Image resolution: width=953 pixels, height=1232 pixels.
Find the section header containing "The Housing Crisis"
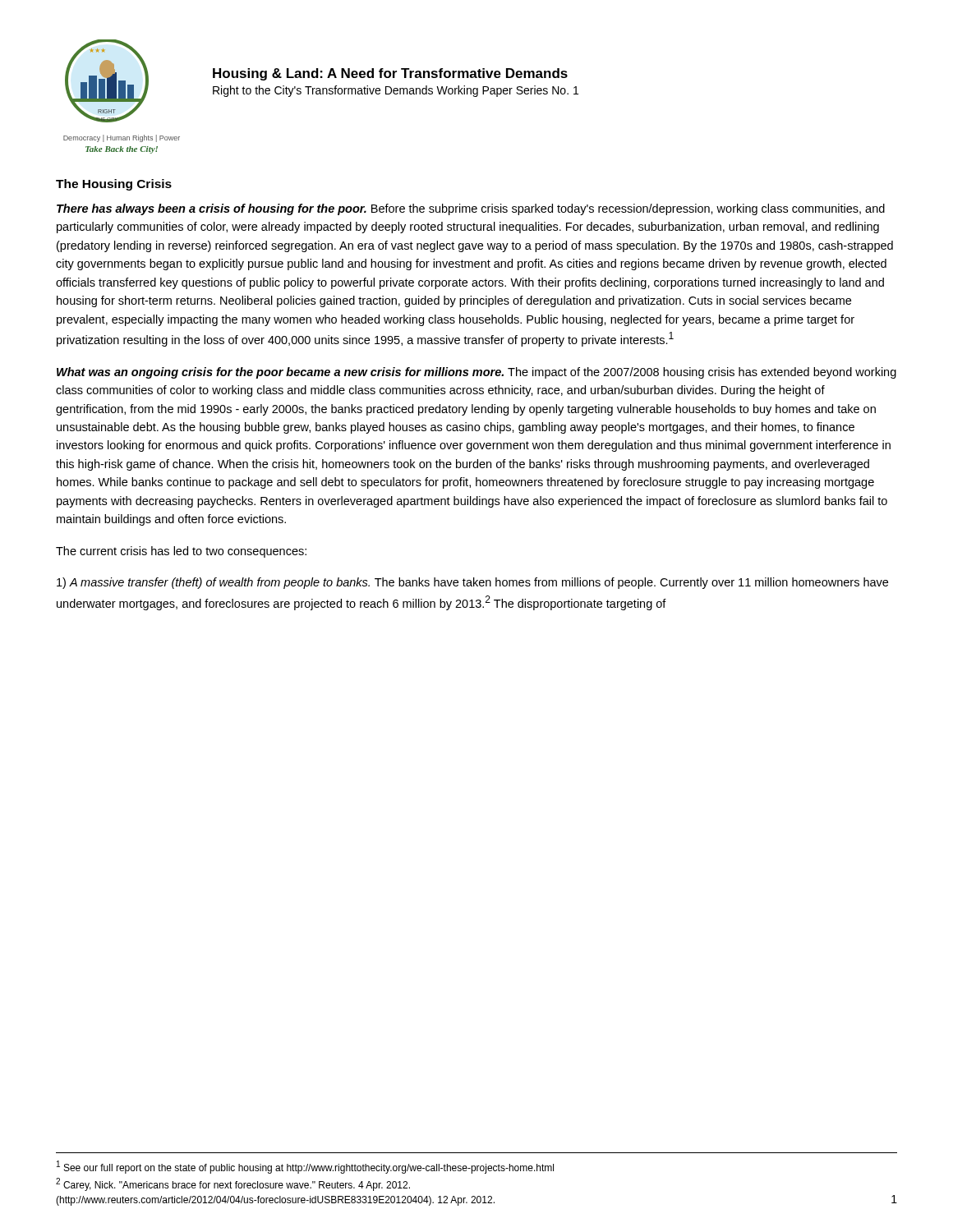(x=114, y=184)
